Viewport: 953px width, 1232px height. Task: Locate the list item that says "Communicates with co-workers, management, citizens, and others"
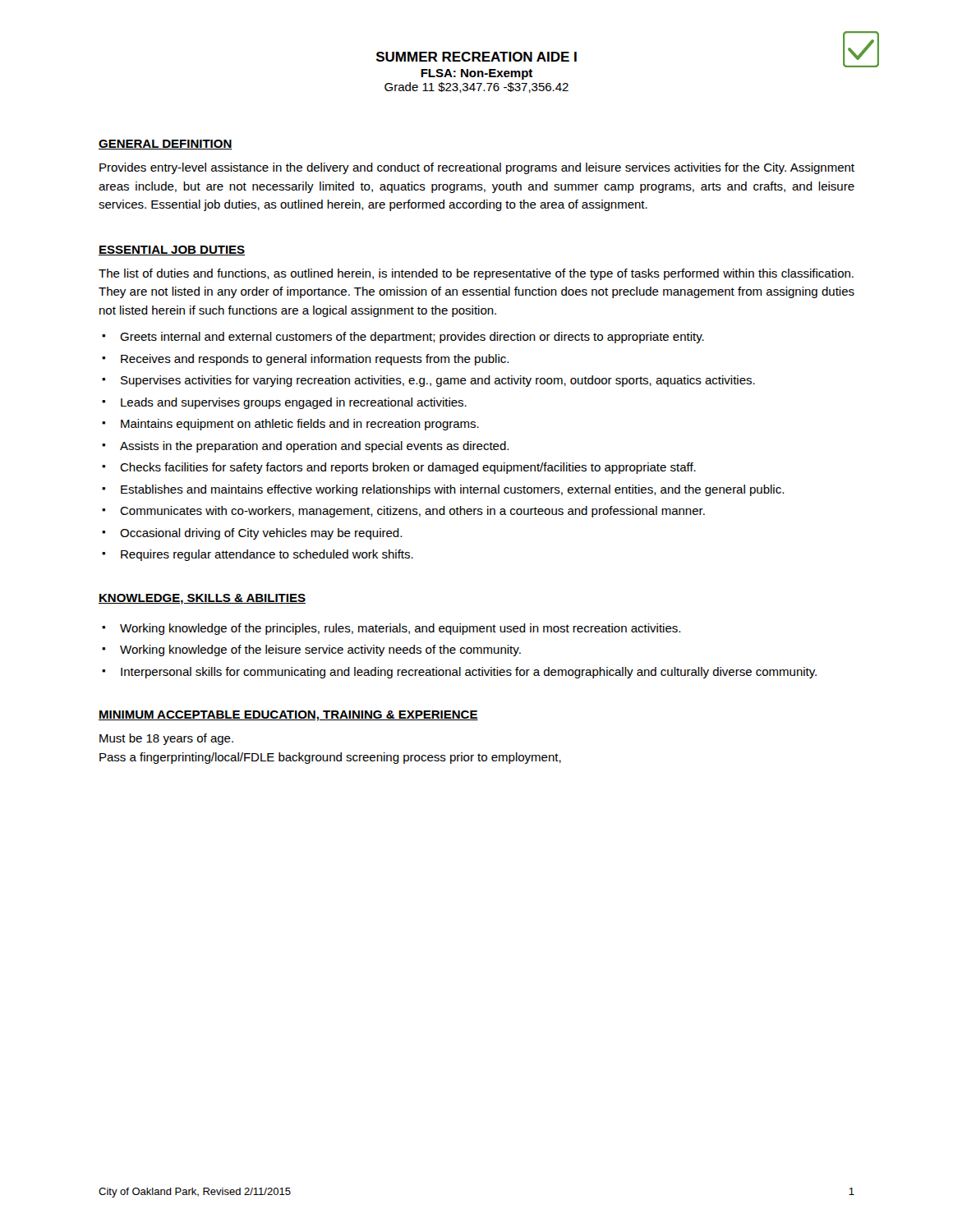click(x=413, y=510)
